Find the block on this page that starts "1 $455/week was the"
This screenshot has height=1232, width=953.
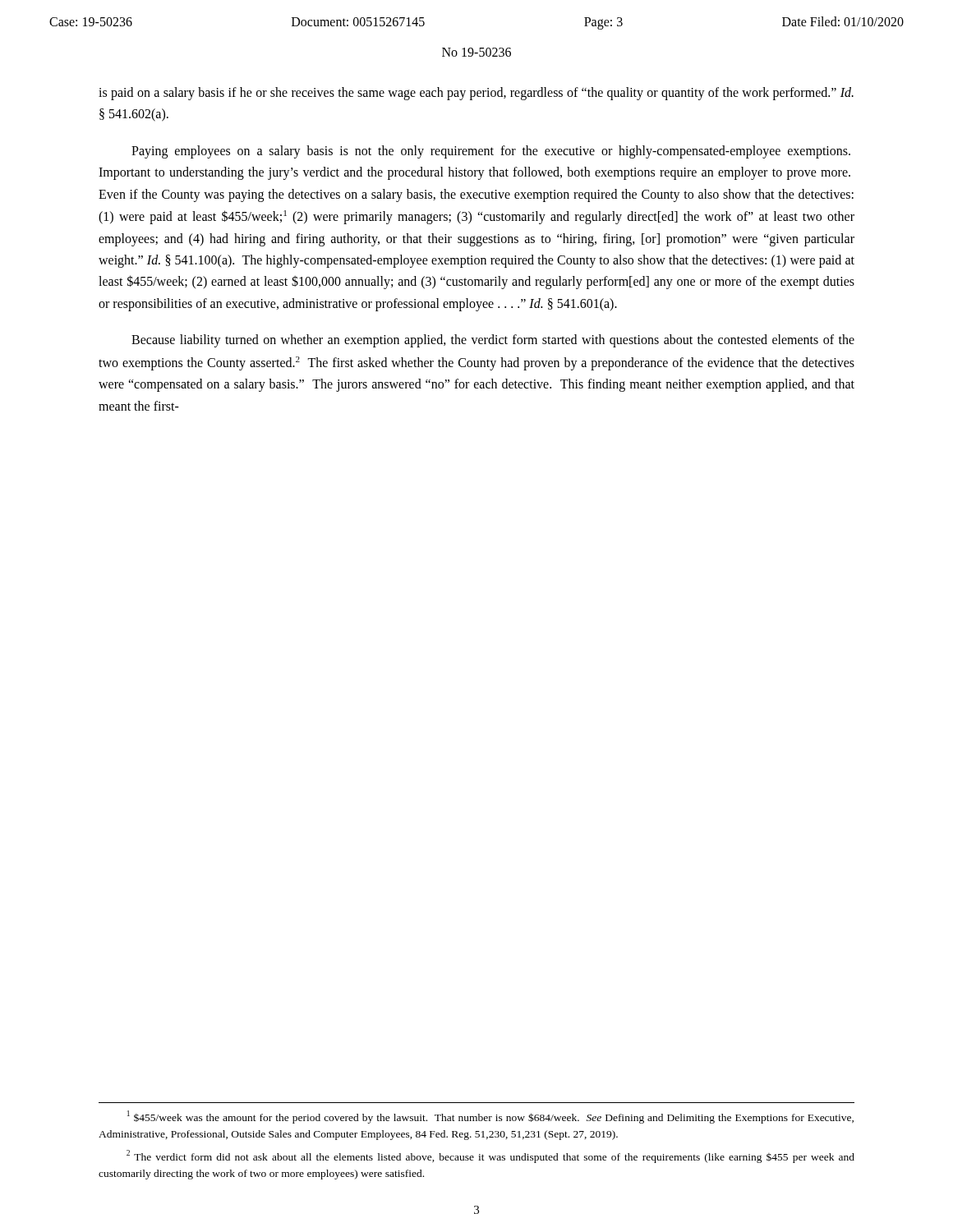click(x=476, y=1125)
